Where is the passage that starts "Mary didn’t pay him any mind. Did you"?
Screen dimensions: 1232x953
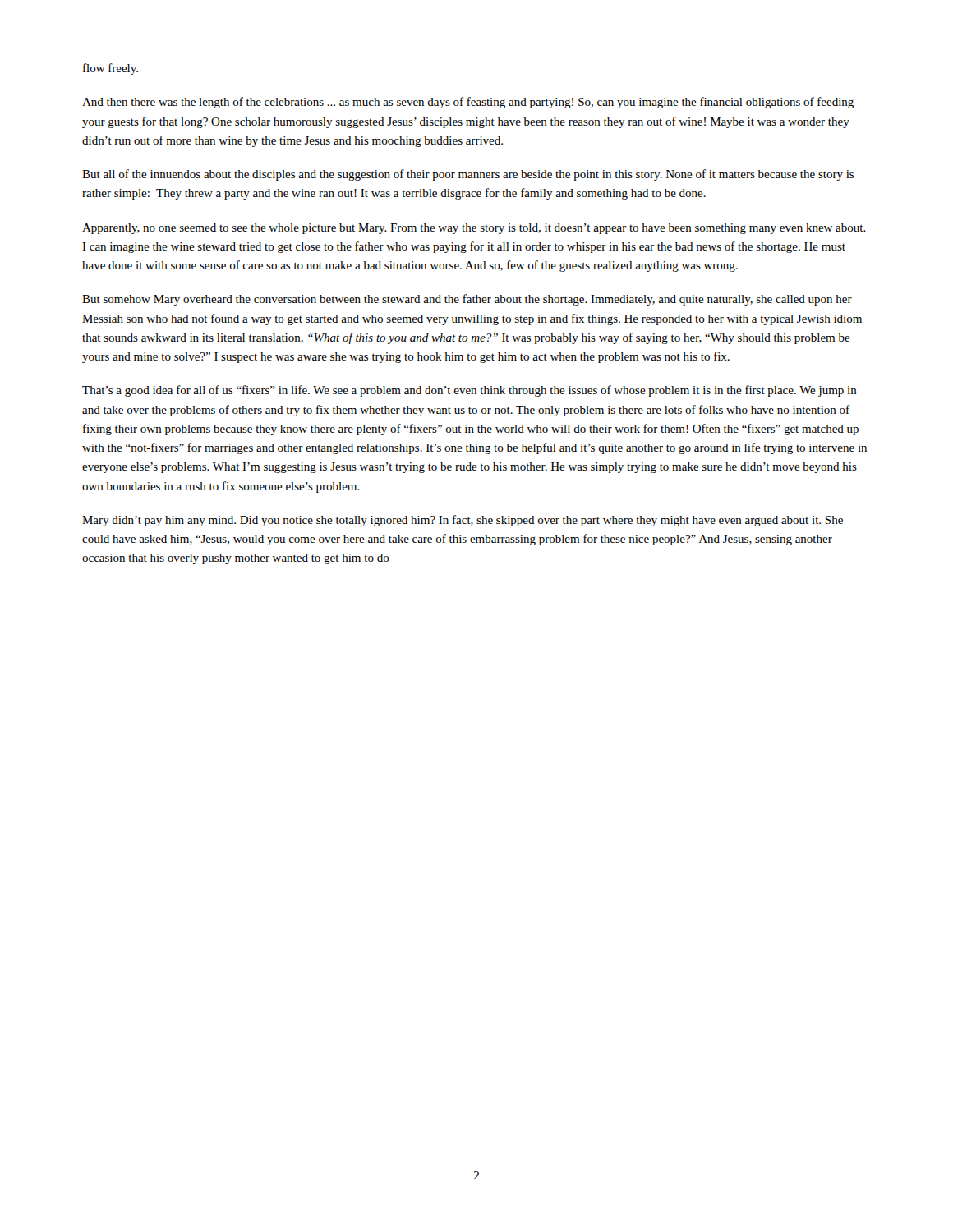pyautogui.click(x=463, y=539)
